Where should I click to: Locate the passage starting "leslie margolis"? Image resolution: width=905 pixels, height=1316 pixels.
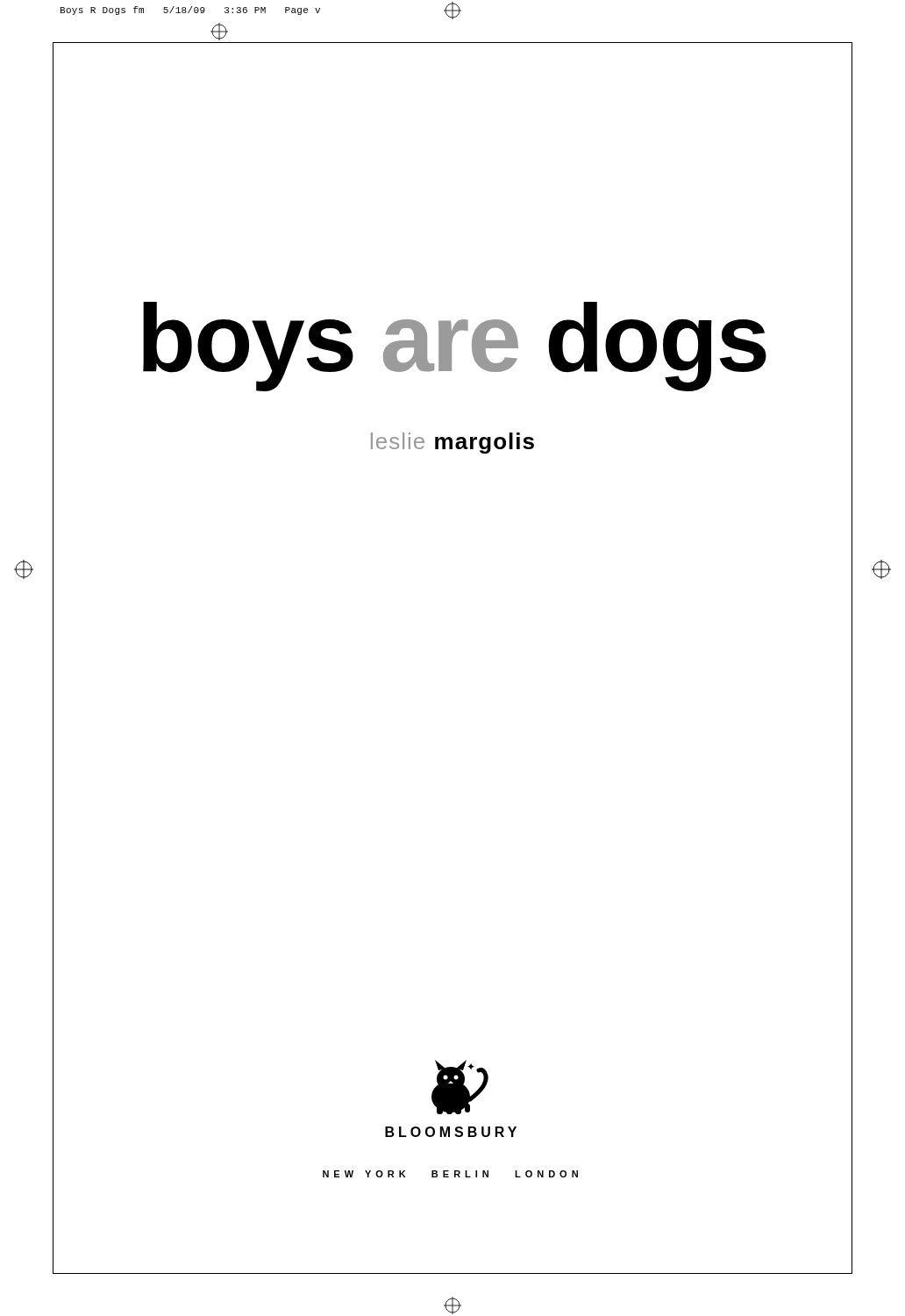coord(452,441)
